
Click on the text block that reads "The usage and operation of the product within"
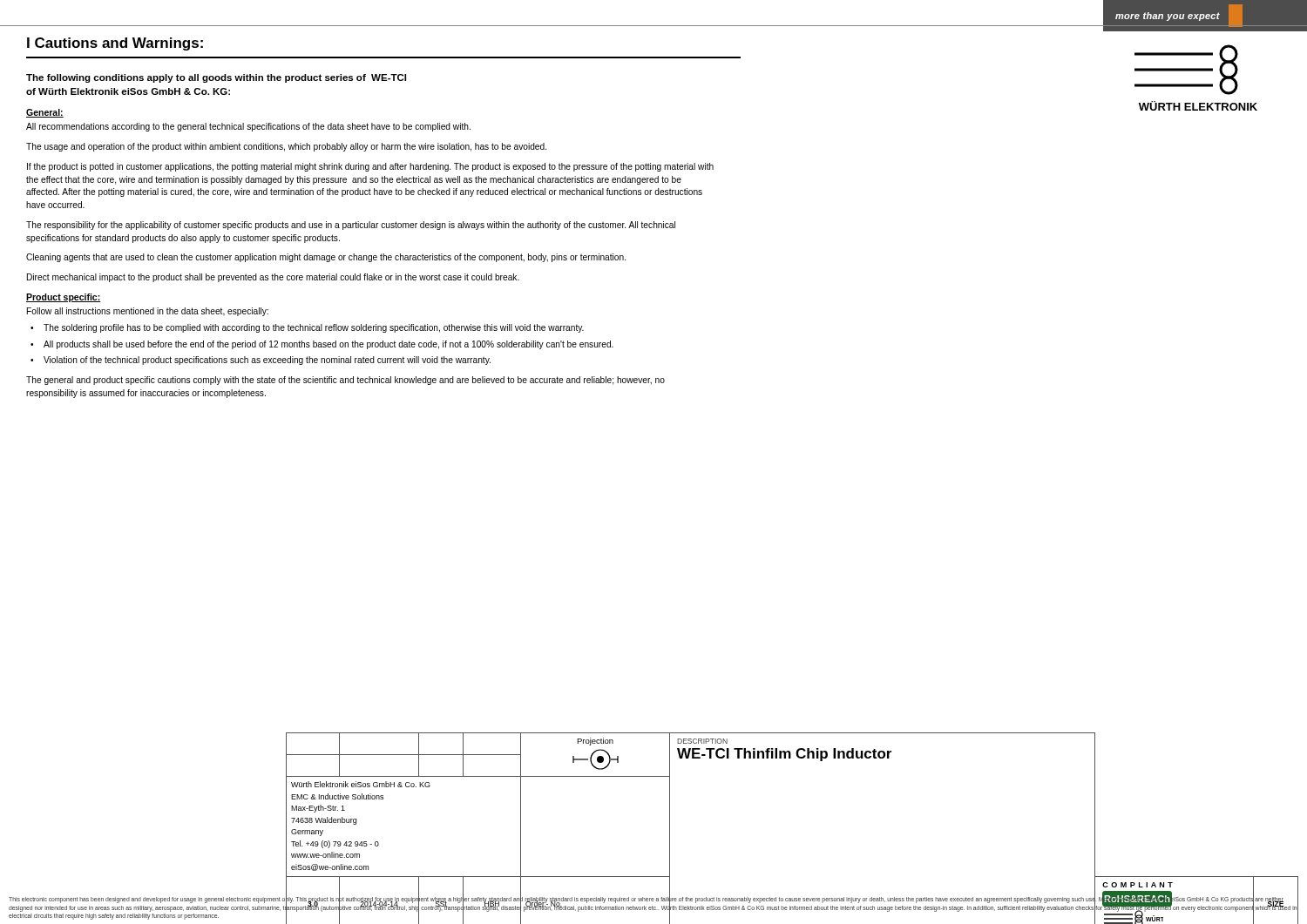coord(287,147)
